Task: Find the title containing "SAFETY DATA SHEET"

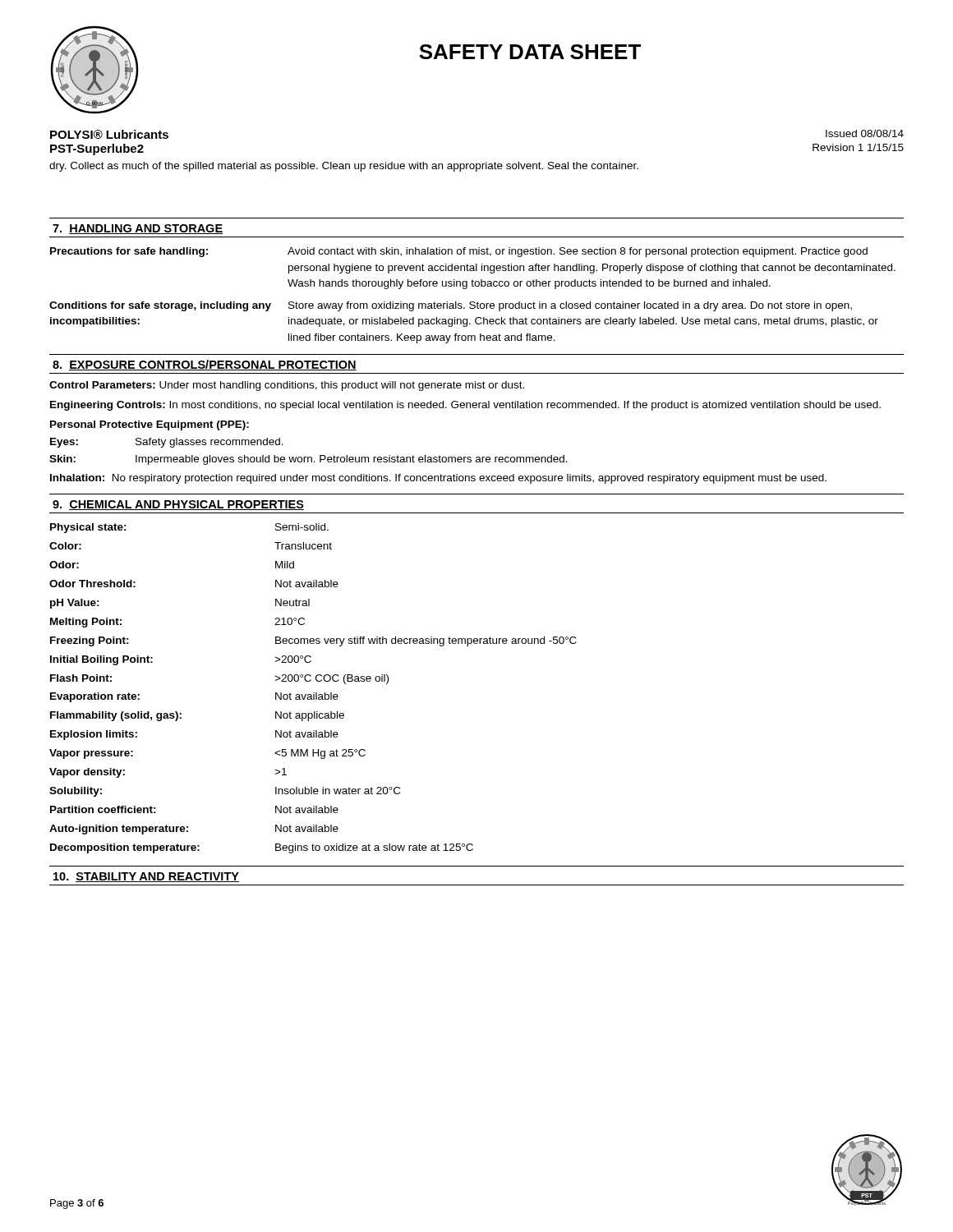Action: tap(530, 52)
